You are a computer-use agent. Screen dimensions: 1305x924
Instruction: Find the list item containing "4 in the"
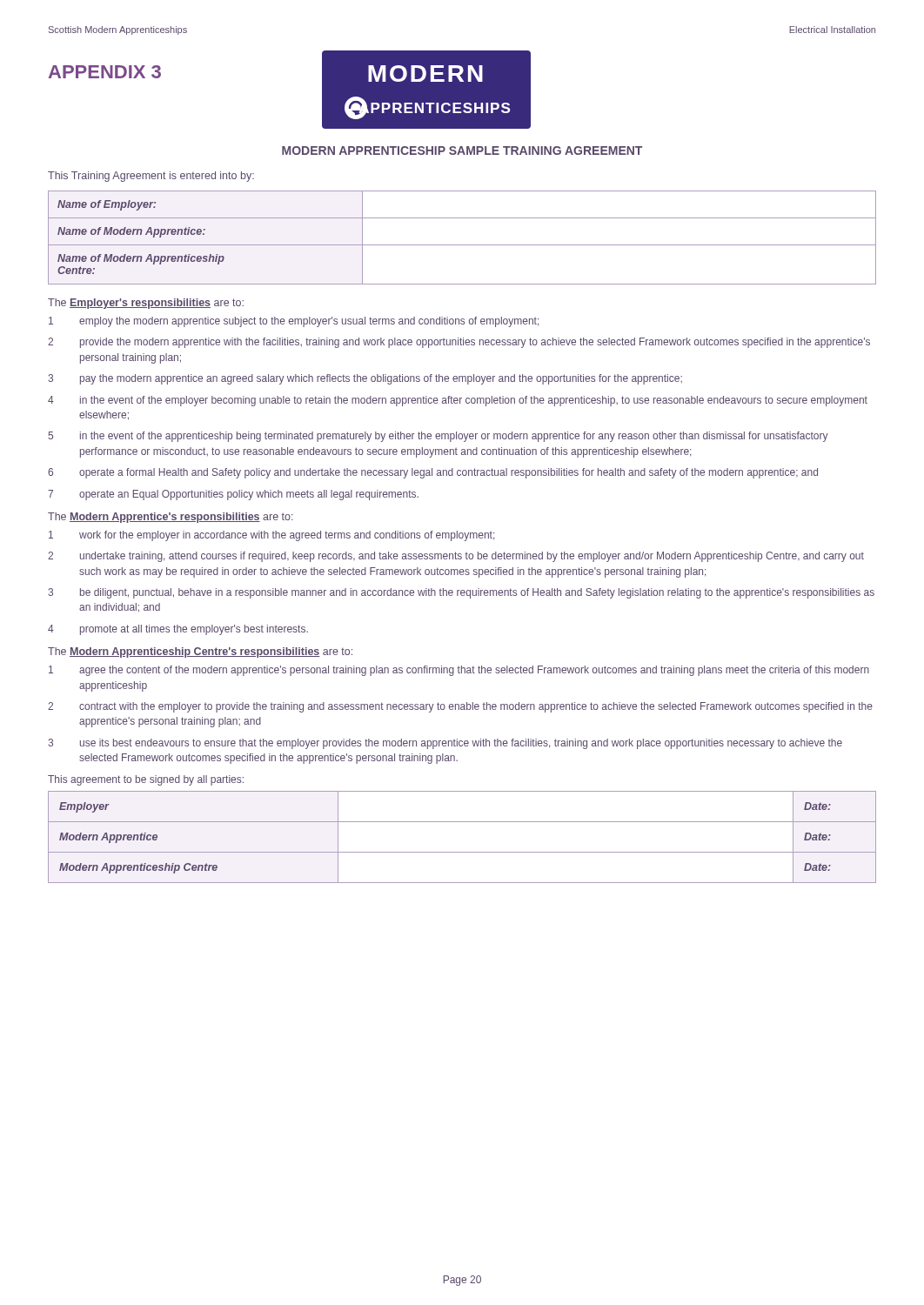(462, 408)
